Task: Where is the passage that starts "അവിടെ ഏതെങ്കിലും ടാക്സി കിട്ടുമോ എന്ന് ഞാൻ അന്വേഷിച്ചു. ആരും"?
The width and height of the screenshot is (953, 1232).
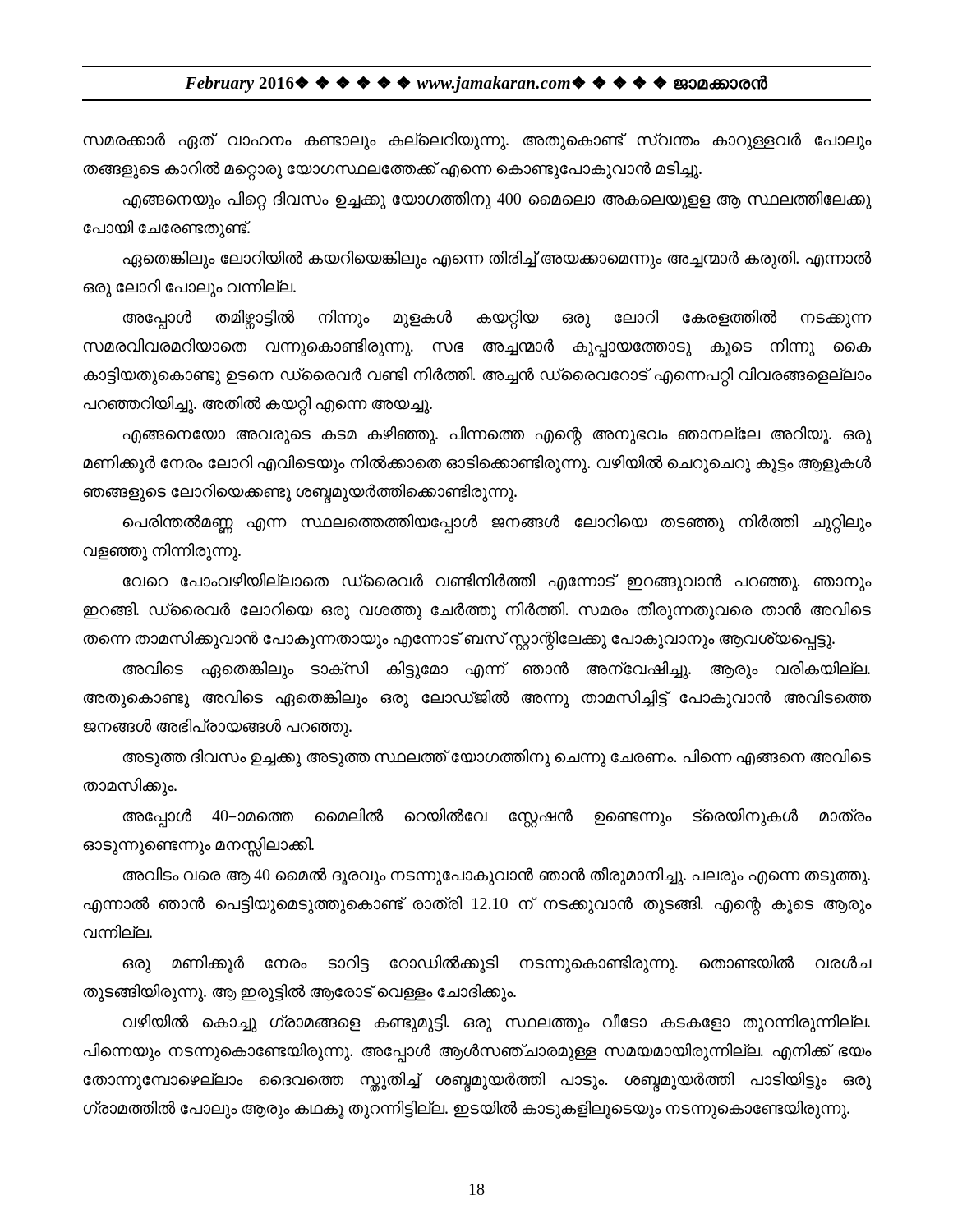Action: click(x=476, y=697)
